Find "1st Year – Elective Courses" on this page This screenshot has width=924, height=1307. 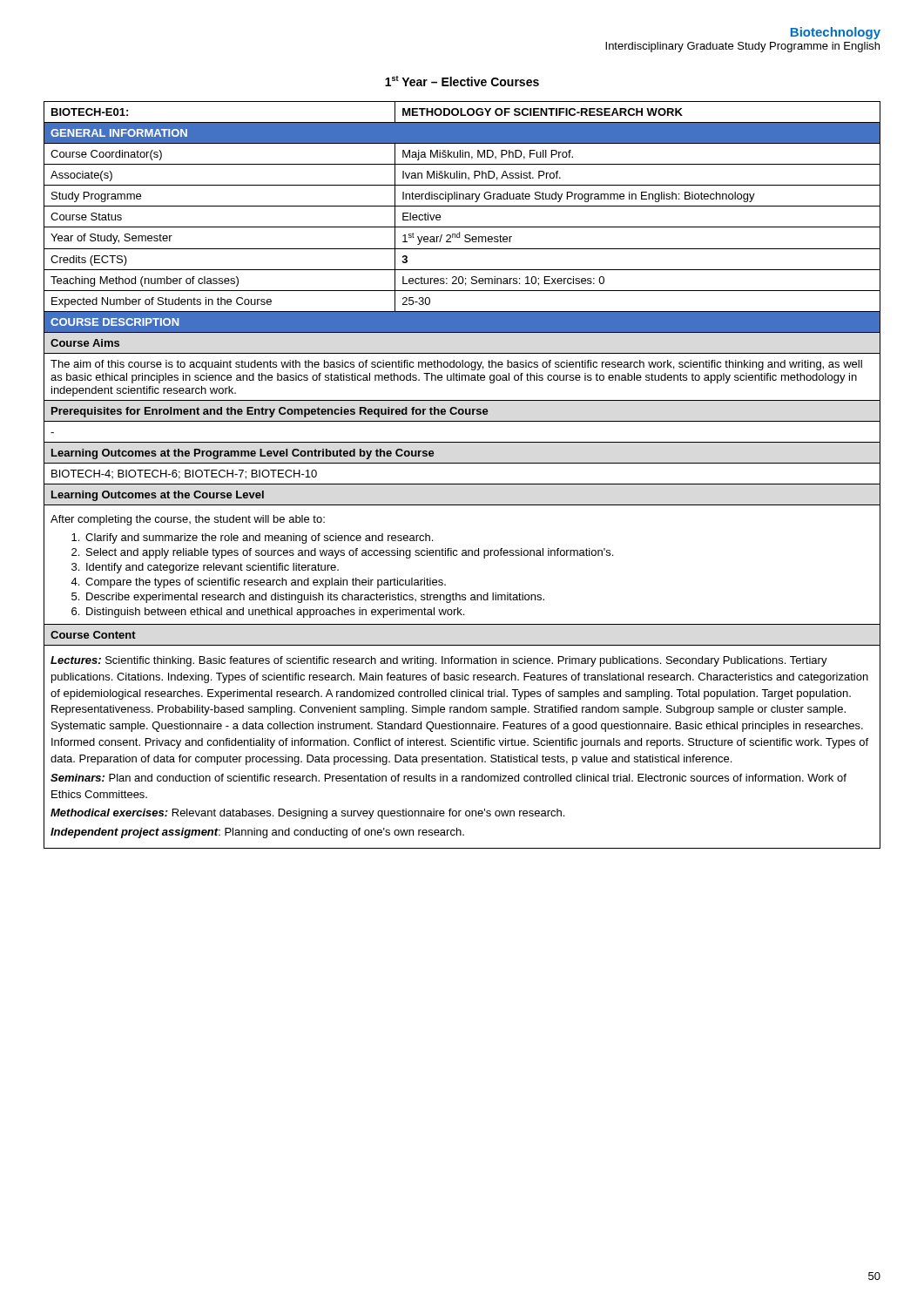click(x=462, y=81)
